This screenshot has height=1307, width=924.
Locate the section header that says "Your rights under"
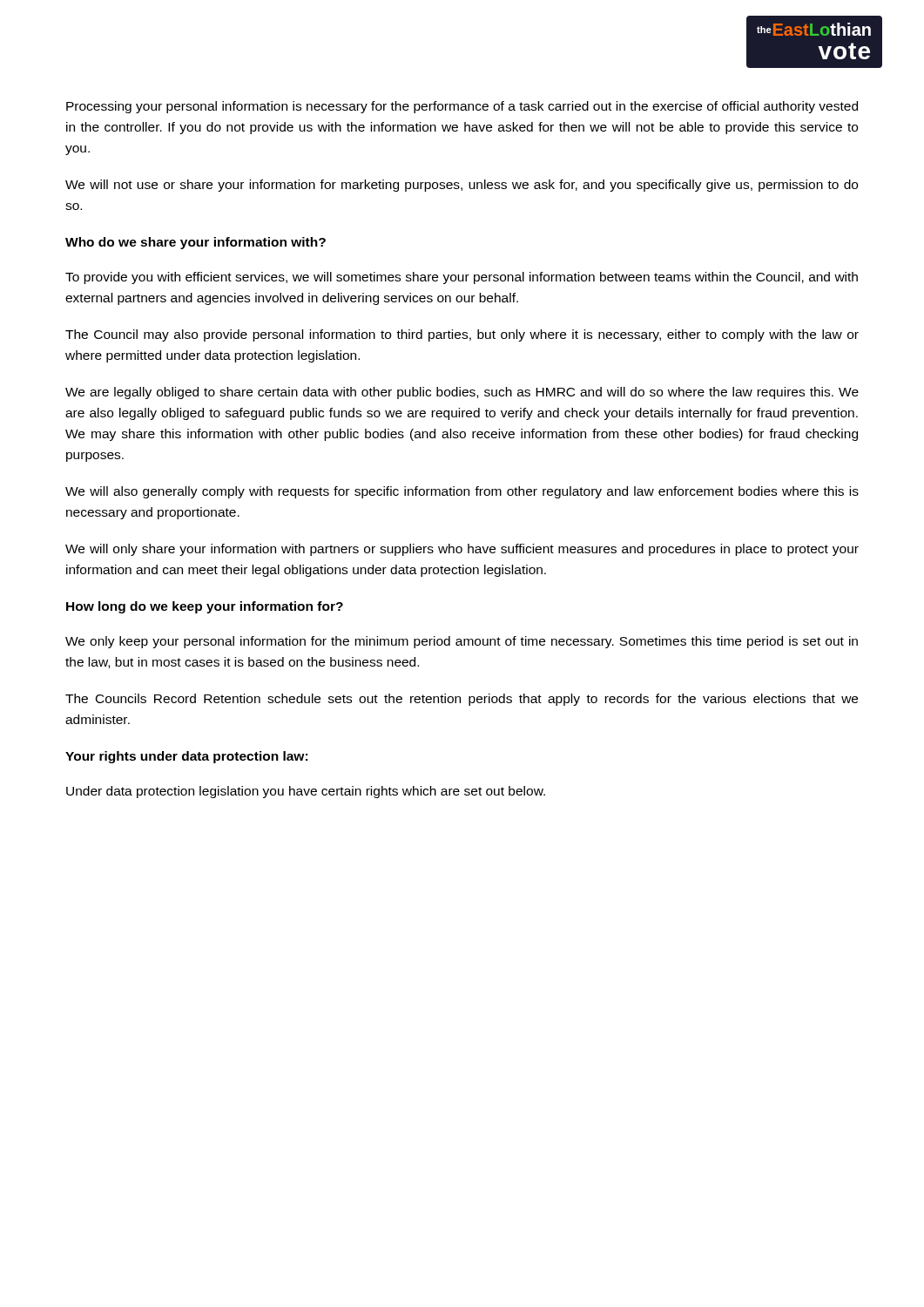point(186,757)
